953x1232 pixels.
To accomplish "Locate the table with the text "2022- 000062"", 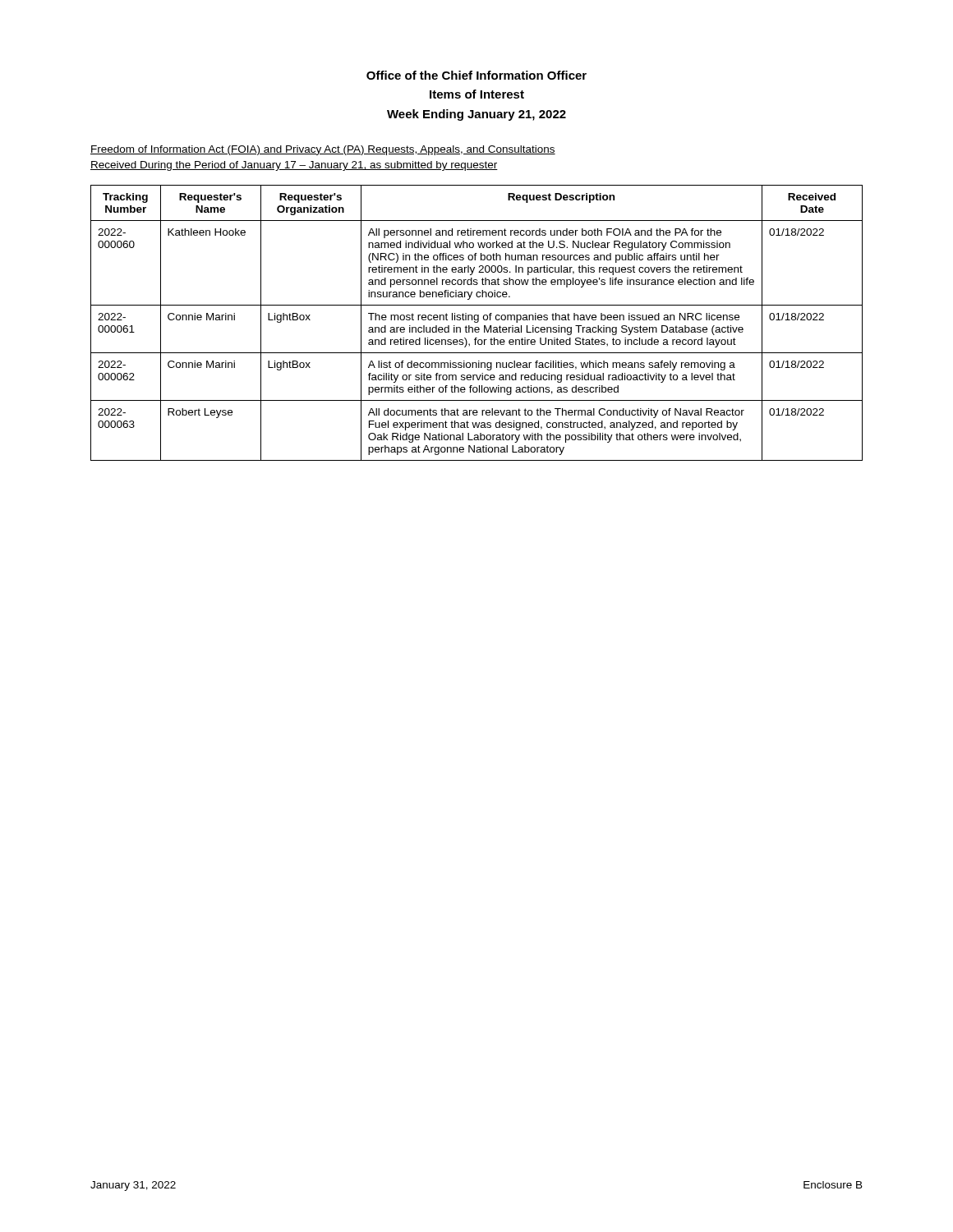I will (x=476, y=323).
